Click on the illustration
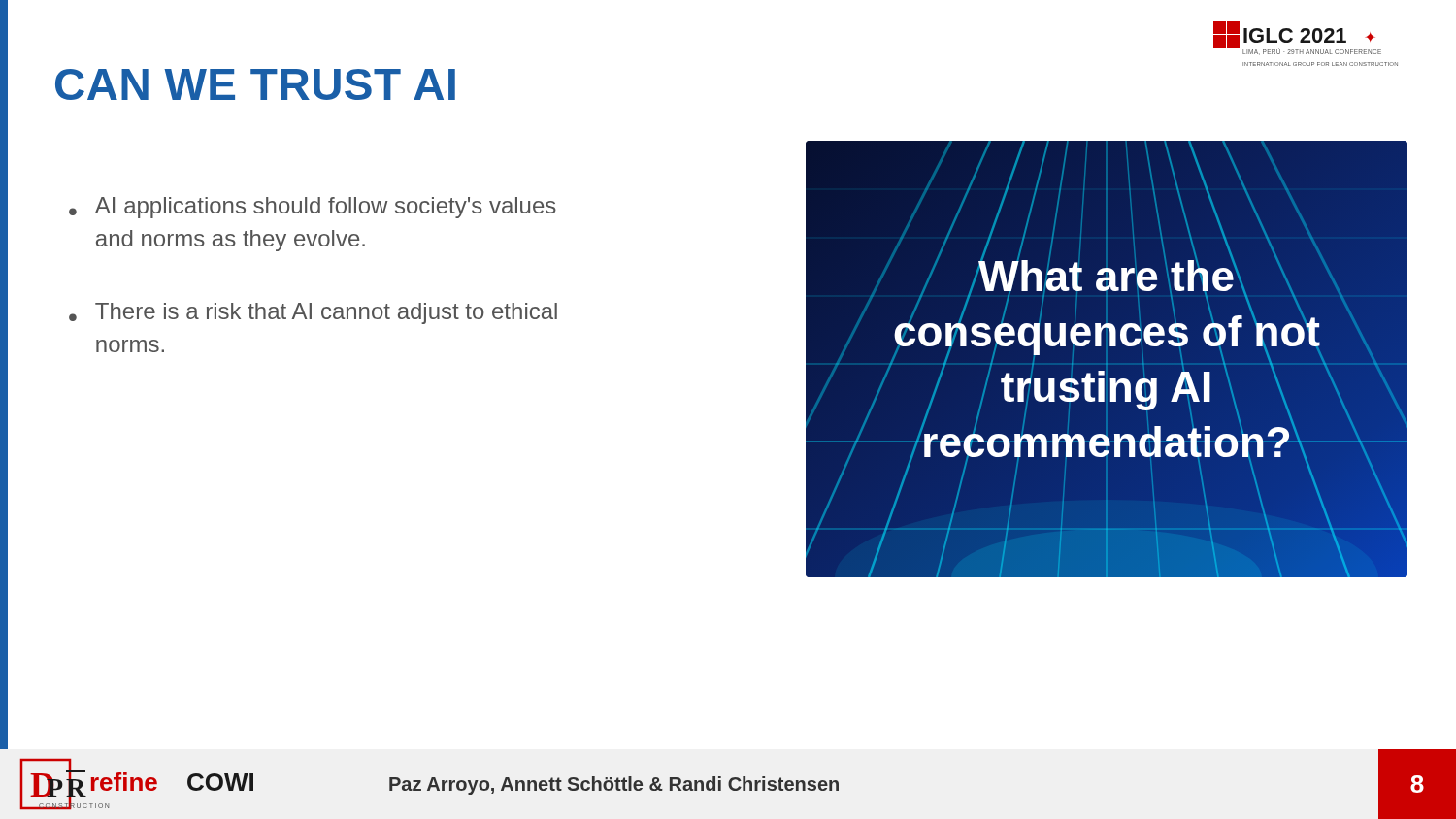The height and width of the screenshot is (819, 1456). [1107, 359]
